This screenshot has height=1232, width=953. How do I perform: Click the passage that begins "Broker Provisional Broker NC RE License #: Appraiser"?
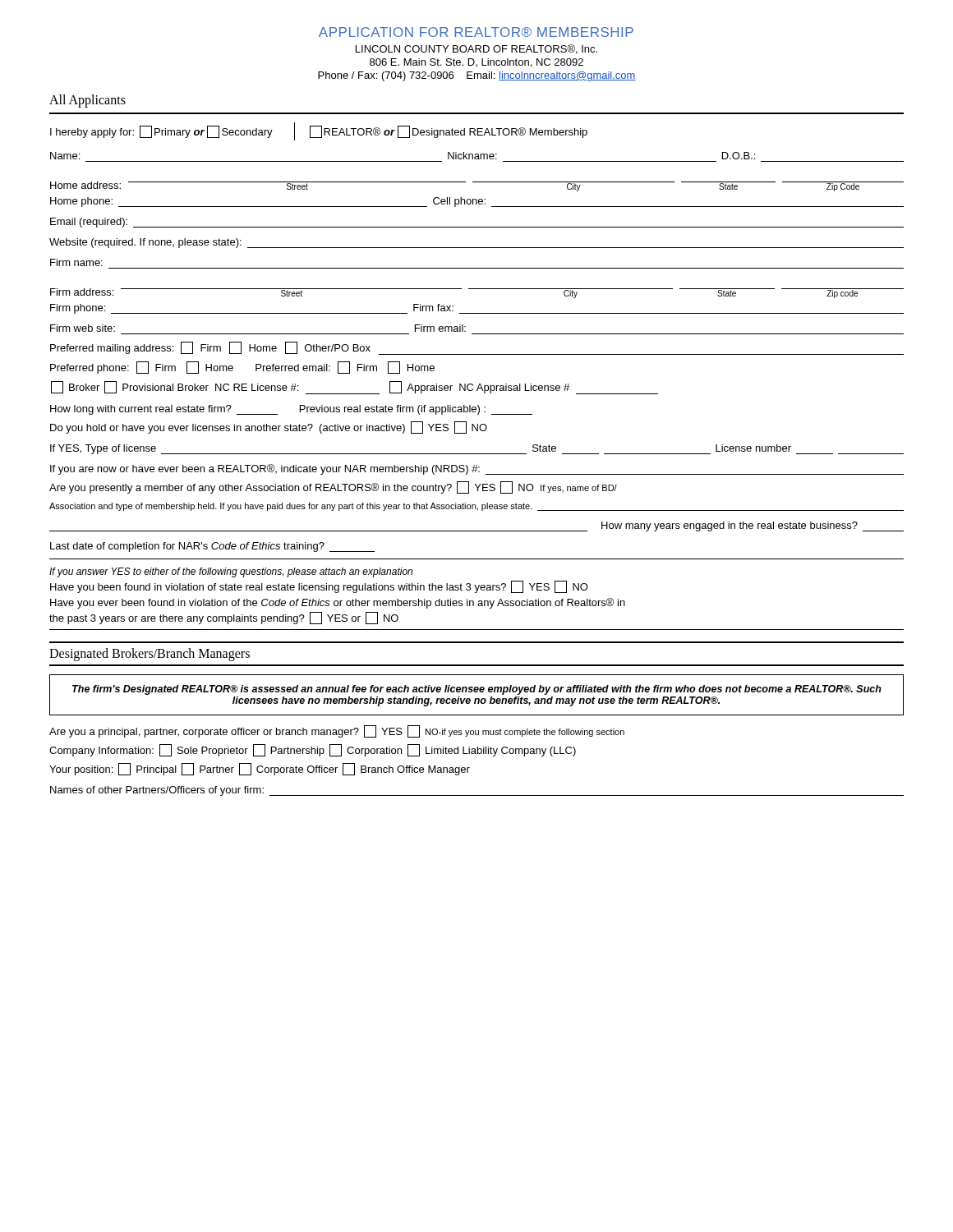[x=355, y=387]
